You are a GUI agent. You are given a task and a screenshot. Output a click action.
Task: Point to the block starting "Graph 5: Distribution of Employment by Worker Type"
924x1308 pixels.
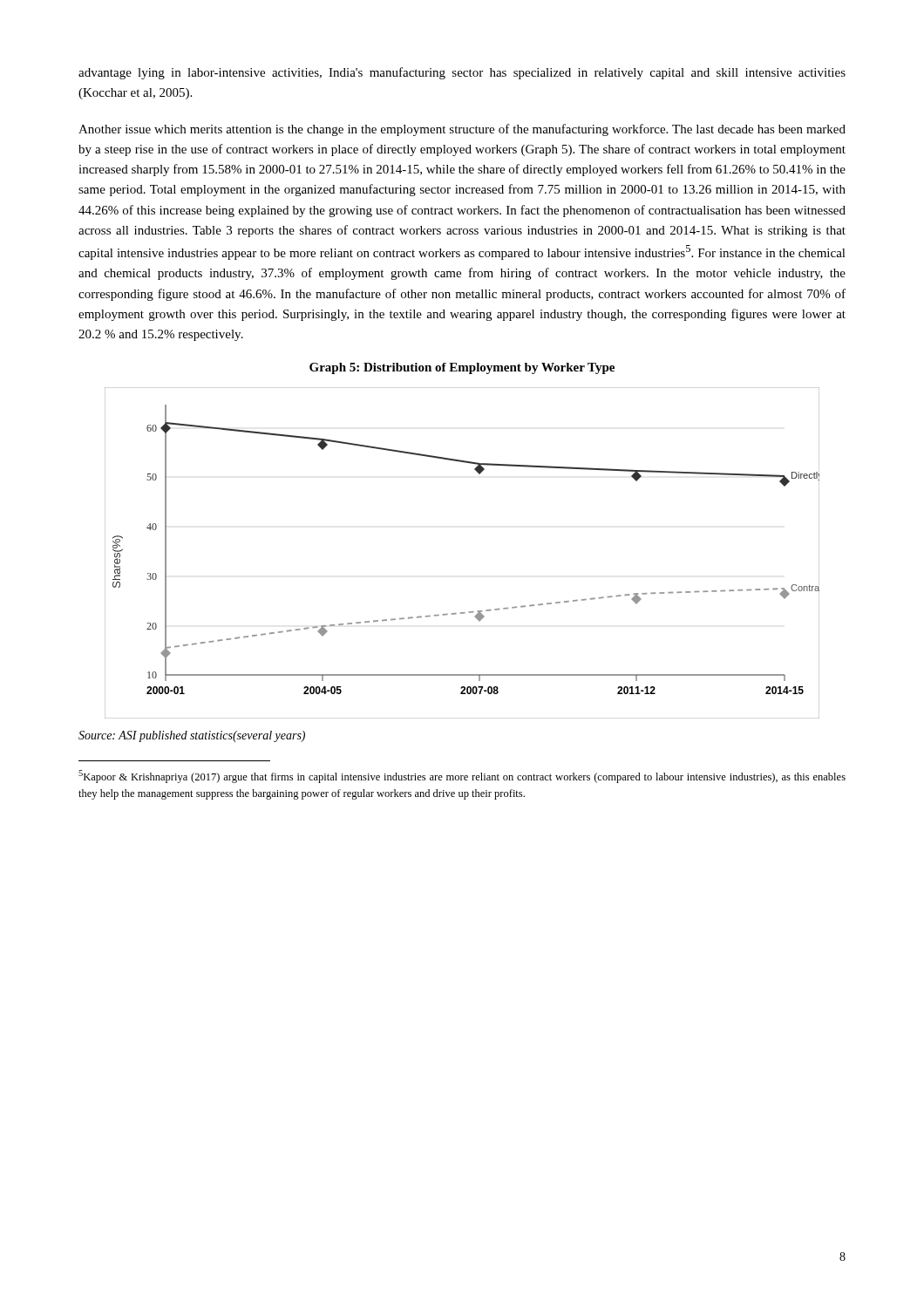click(462, 367)
